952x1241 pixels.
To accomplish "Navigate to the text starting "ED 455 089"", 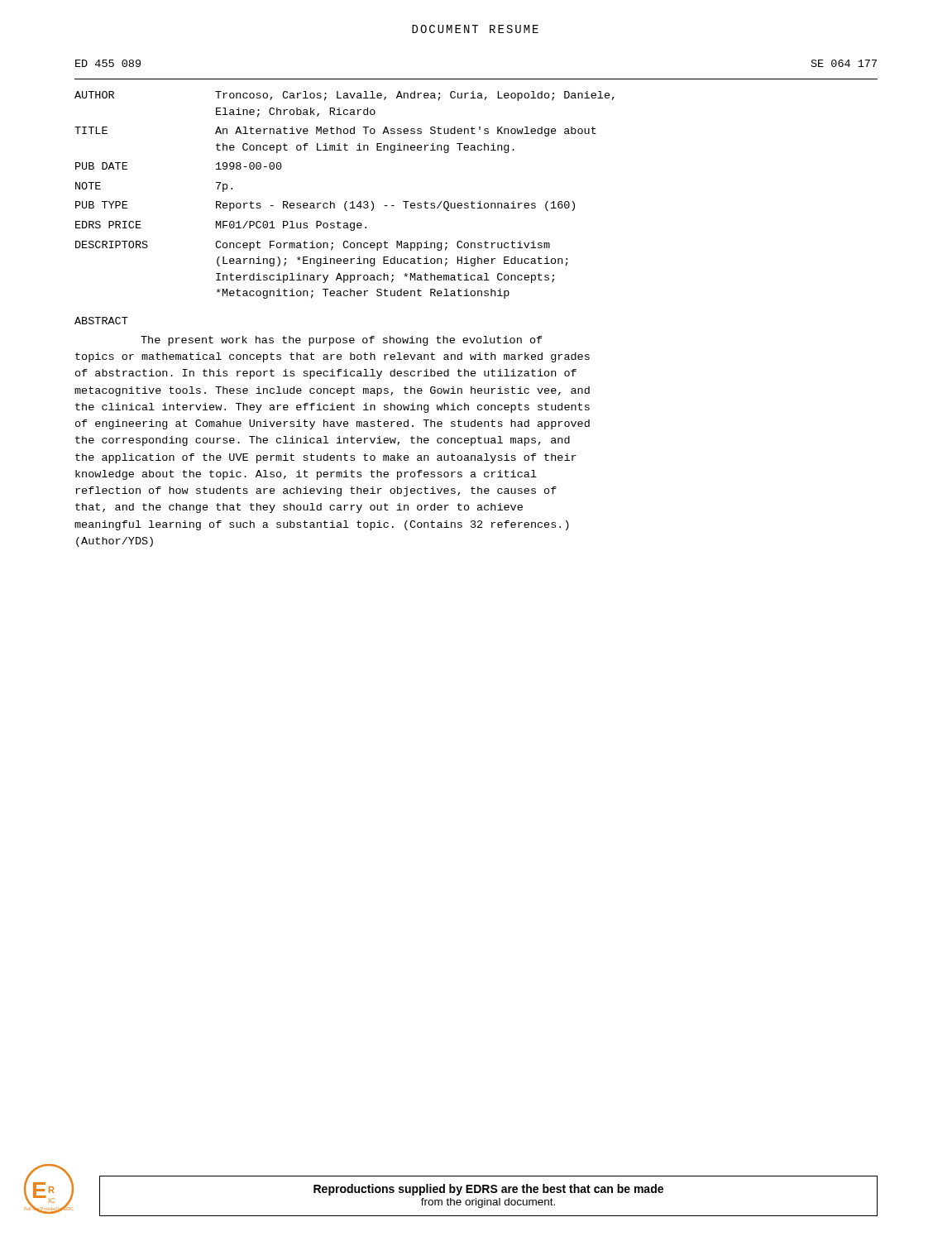I will coord(105,62).
